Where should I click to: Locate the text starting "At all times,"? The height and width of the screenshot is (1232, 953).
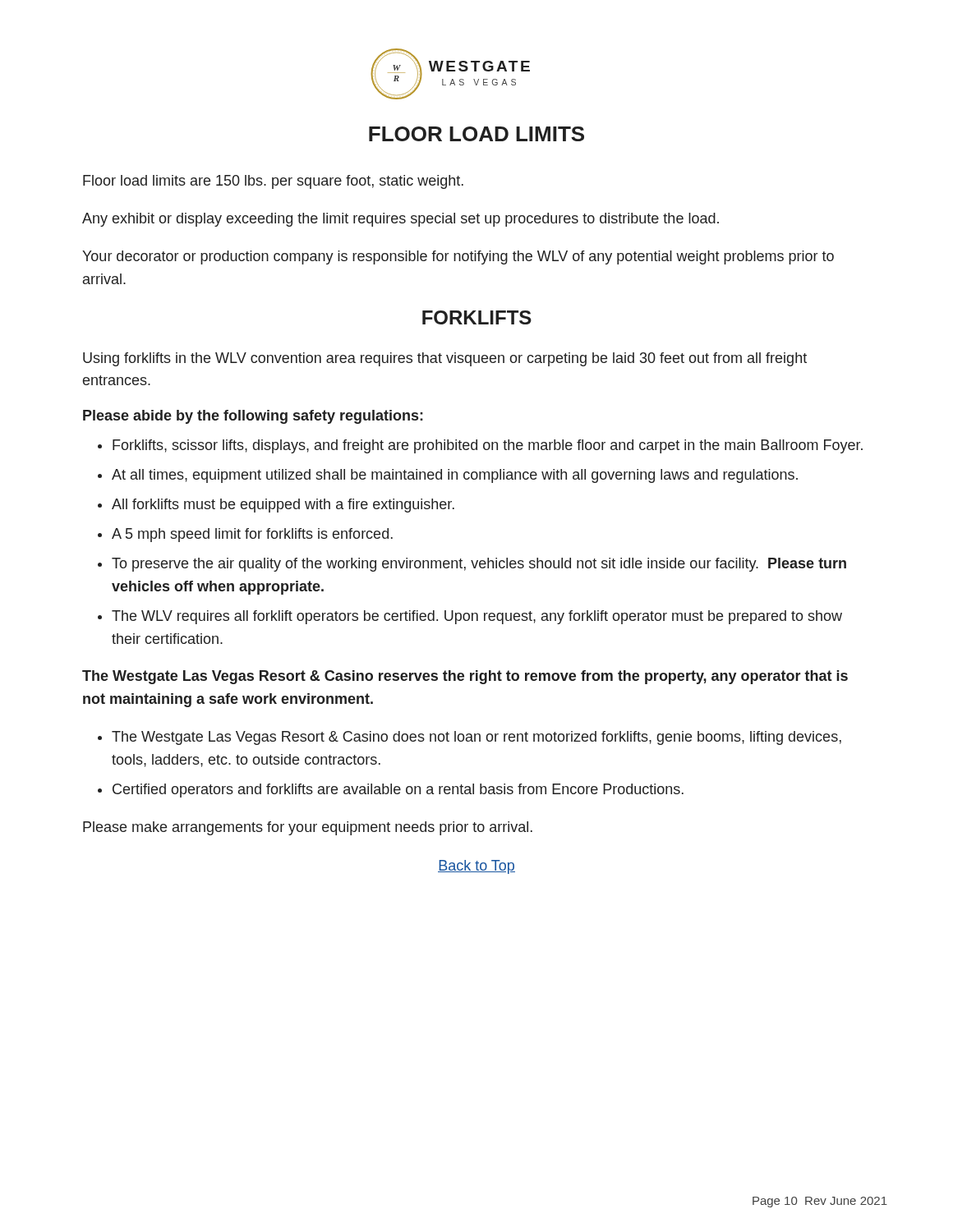coord(455,475)
